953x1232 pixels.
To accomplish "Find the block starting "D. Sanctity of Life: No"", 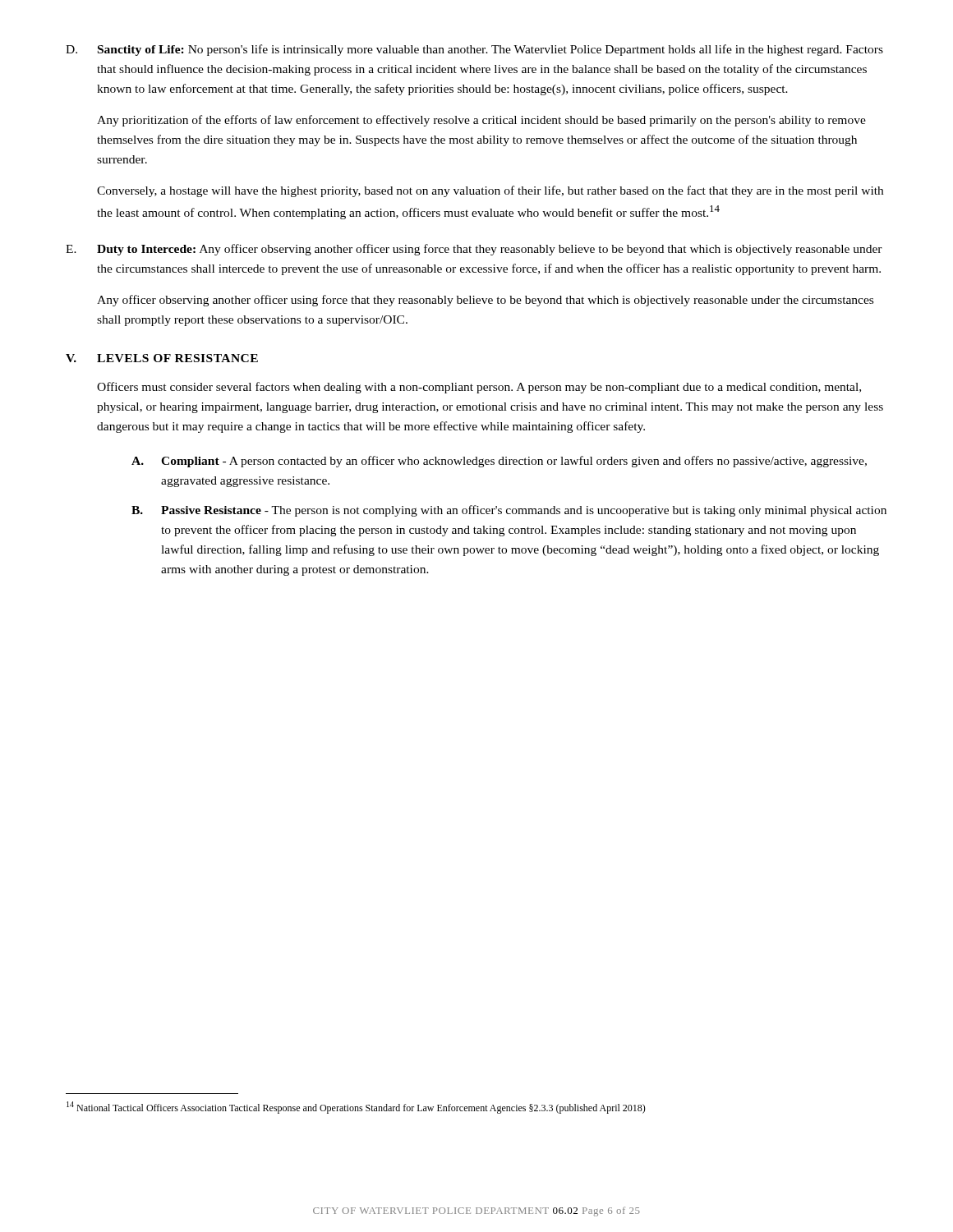I will [476, 69].
